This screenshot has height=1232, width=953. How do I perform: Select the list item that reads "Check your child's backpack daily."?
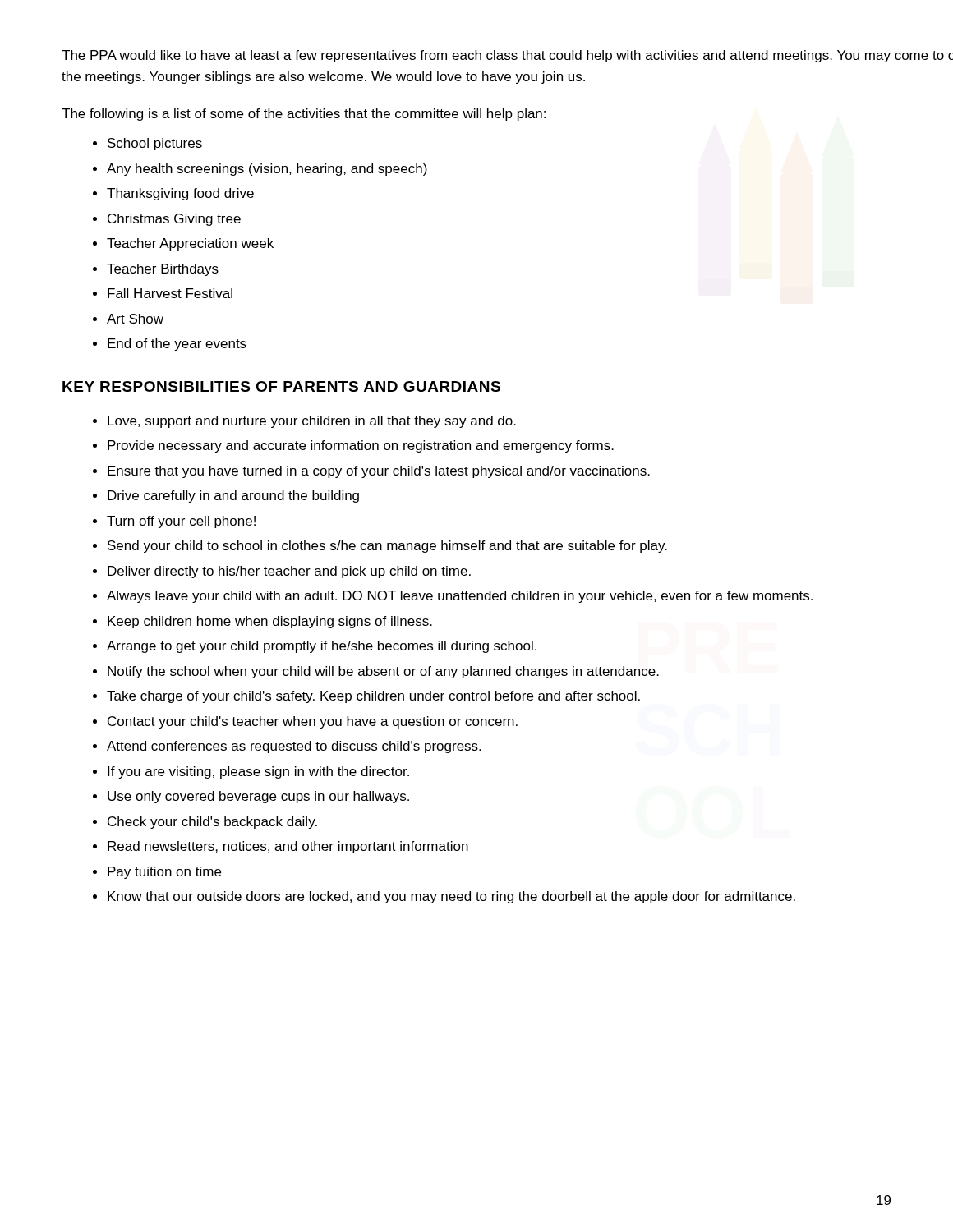(212, 821)
